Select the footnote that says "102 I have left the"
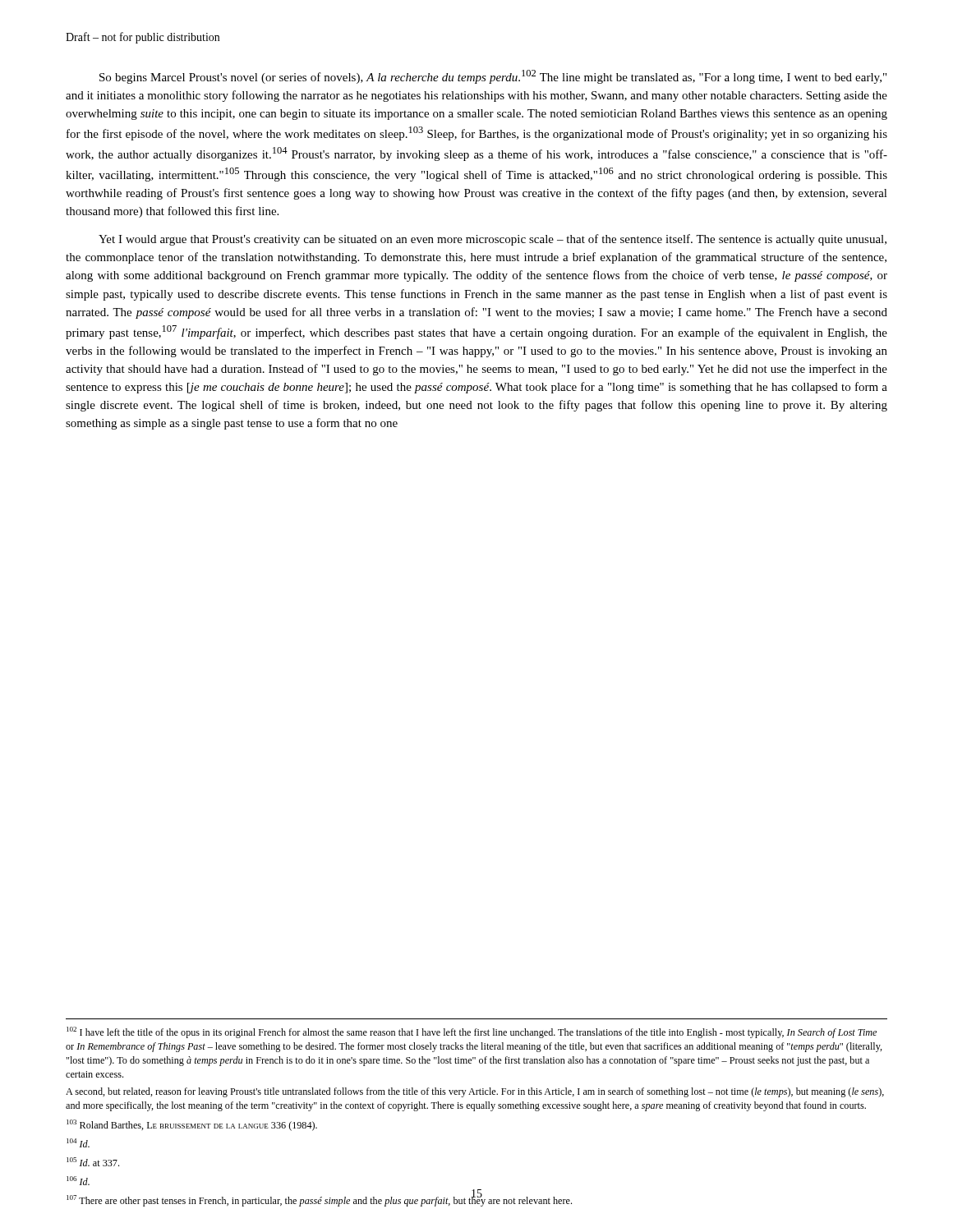The image size is (953, 1232). pyautogui.click(x=474, y=1053)
